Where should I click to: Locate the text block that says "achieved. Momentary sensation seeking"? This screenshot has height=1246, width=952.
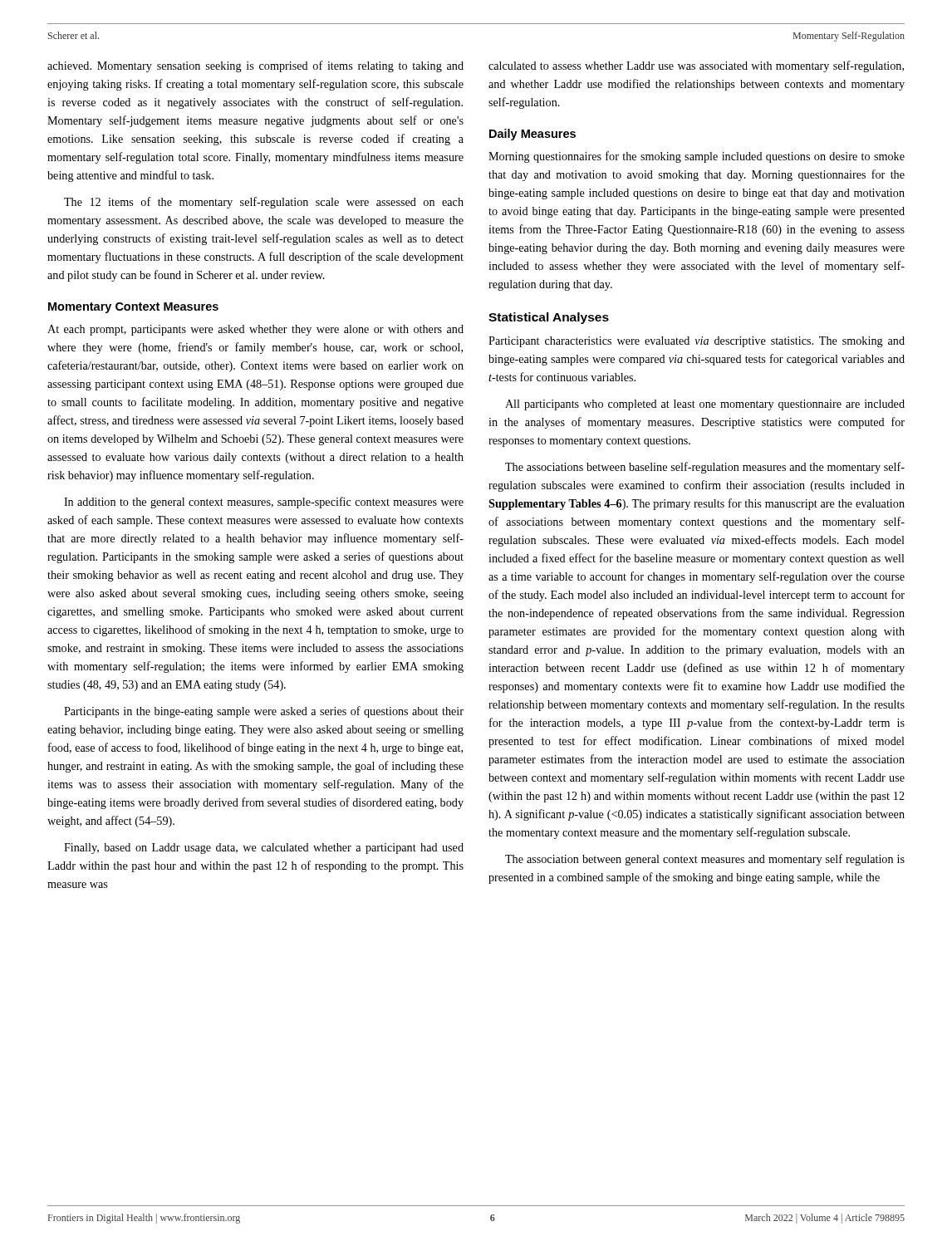pos(255,120)
